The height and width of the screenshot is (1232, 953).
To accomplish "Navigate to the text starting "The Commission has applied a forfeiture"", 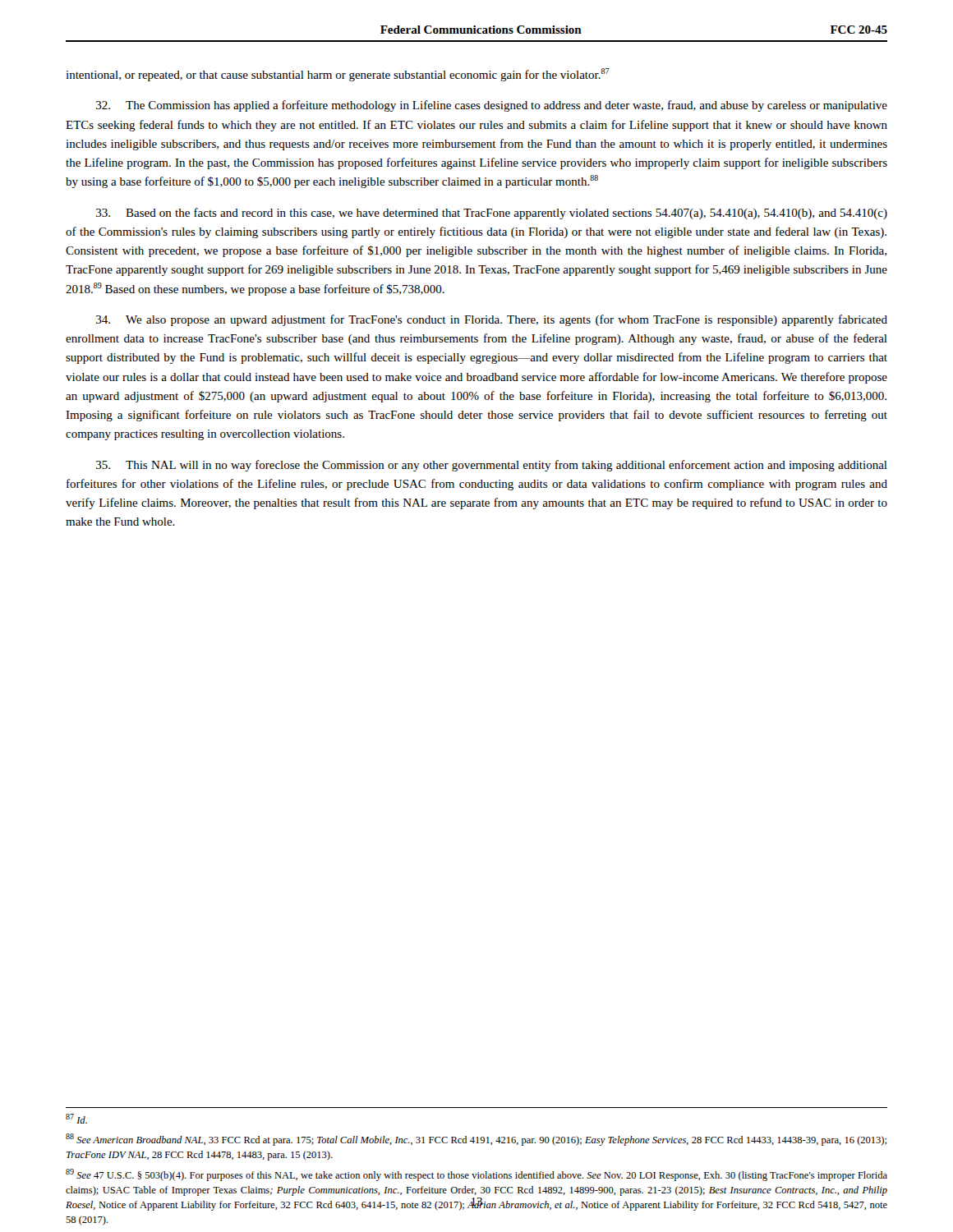I will click(476, 144).
